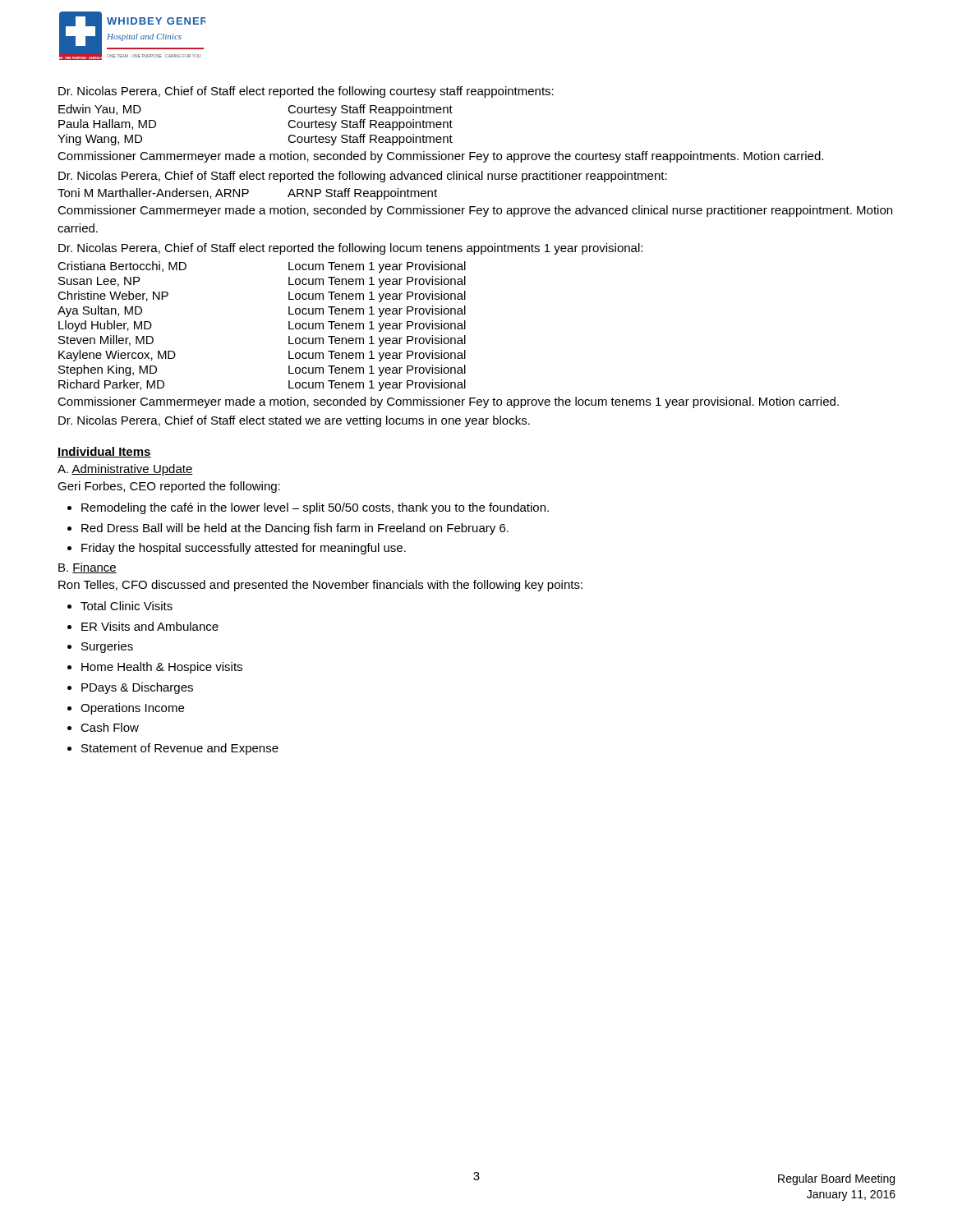Click where it says "Statement of Revenue and Expense"
953x1232 pixels.
click(x=179, y=748)
